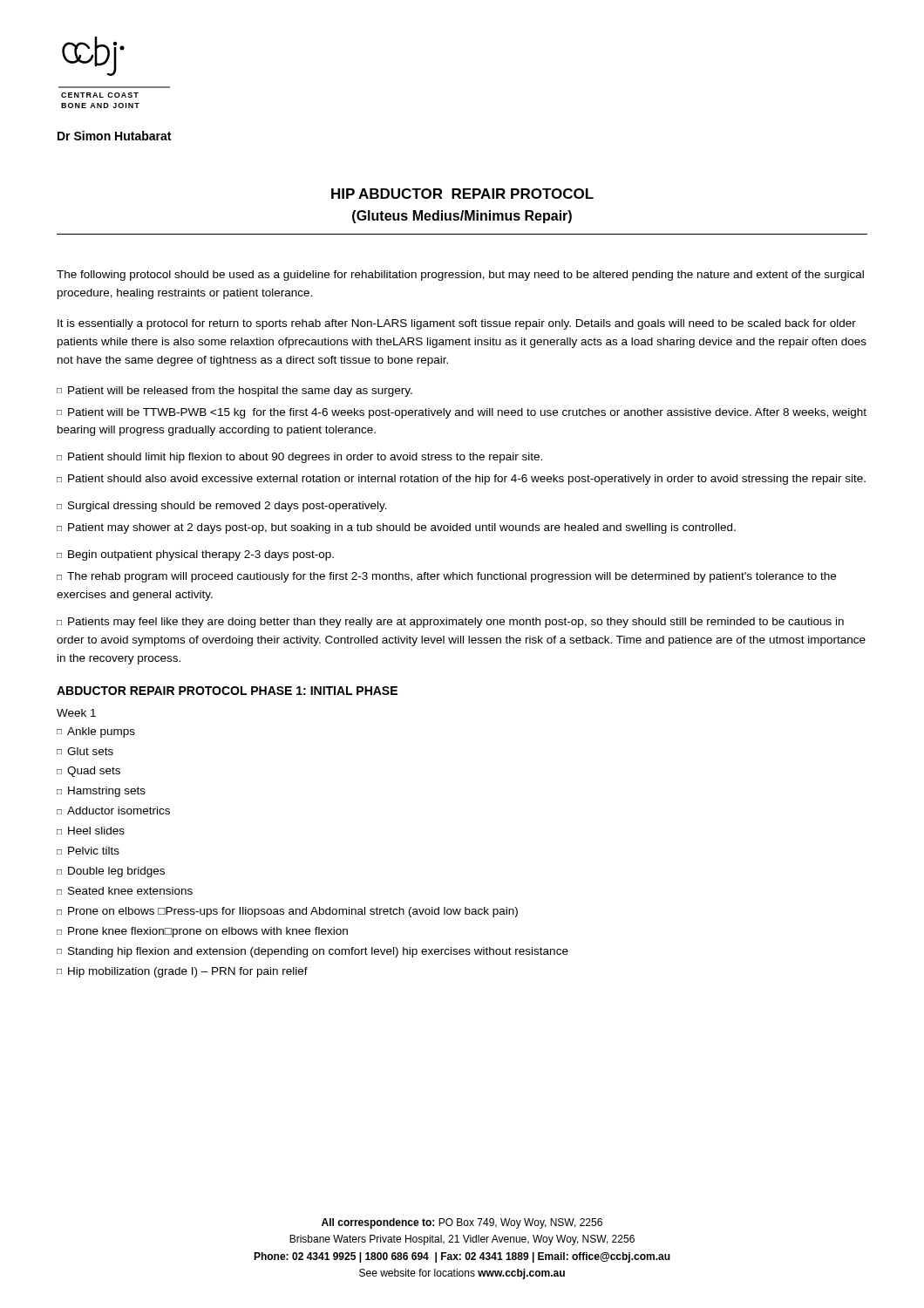
Task: Locate the passage starting "Patient should also"
Action: 467,479
